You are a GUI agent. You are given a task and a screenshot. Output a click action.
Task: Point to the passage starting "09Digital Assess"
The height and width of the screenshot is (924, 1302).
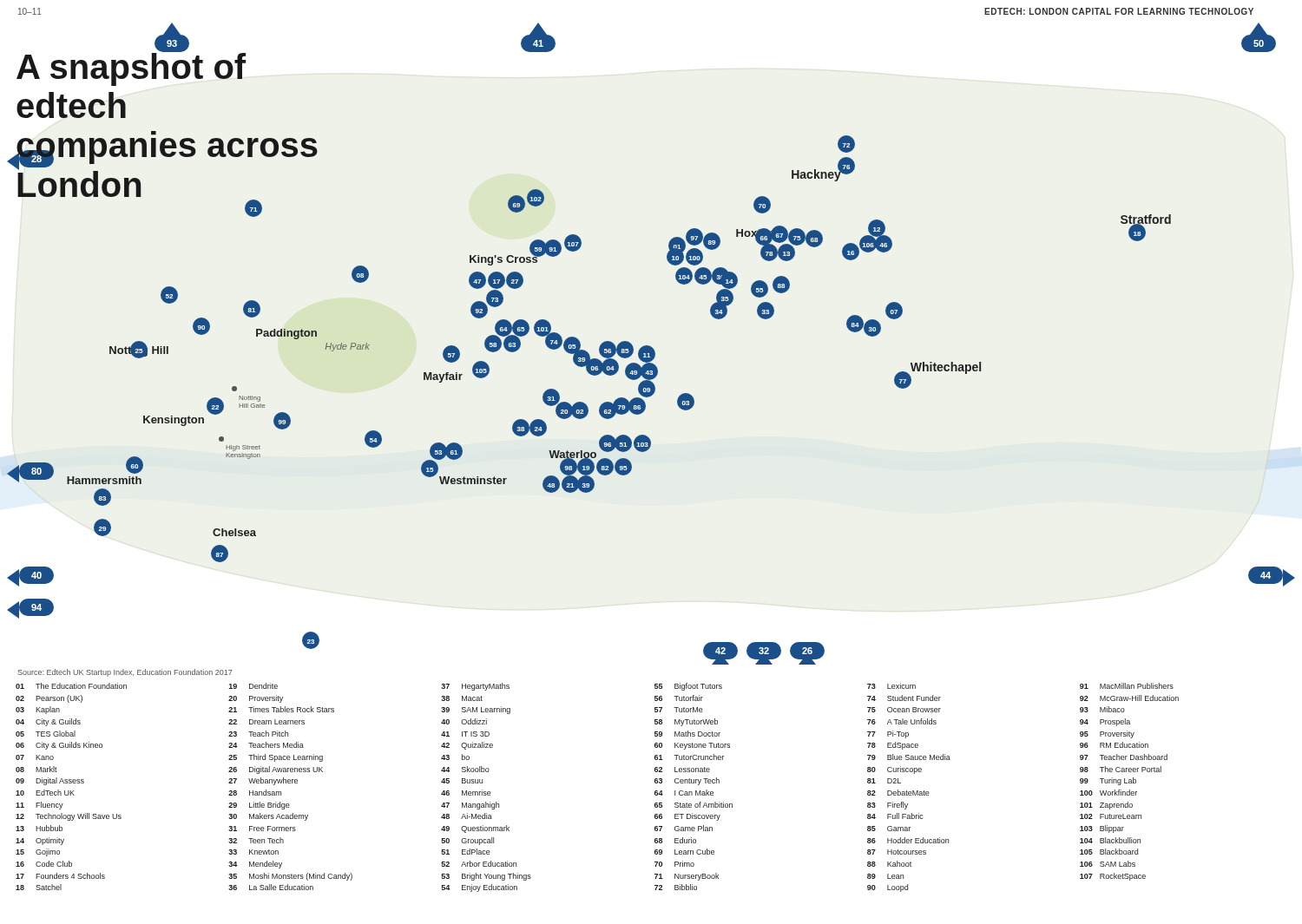[50, 782]
